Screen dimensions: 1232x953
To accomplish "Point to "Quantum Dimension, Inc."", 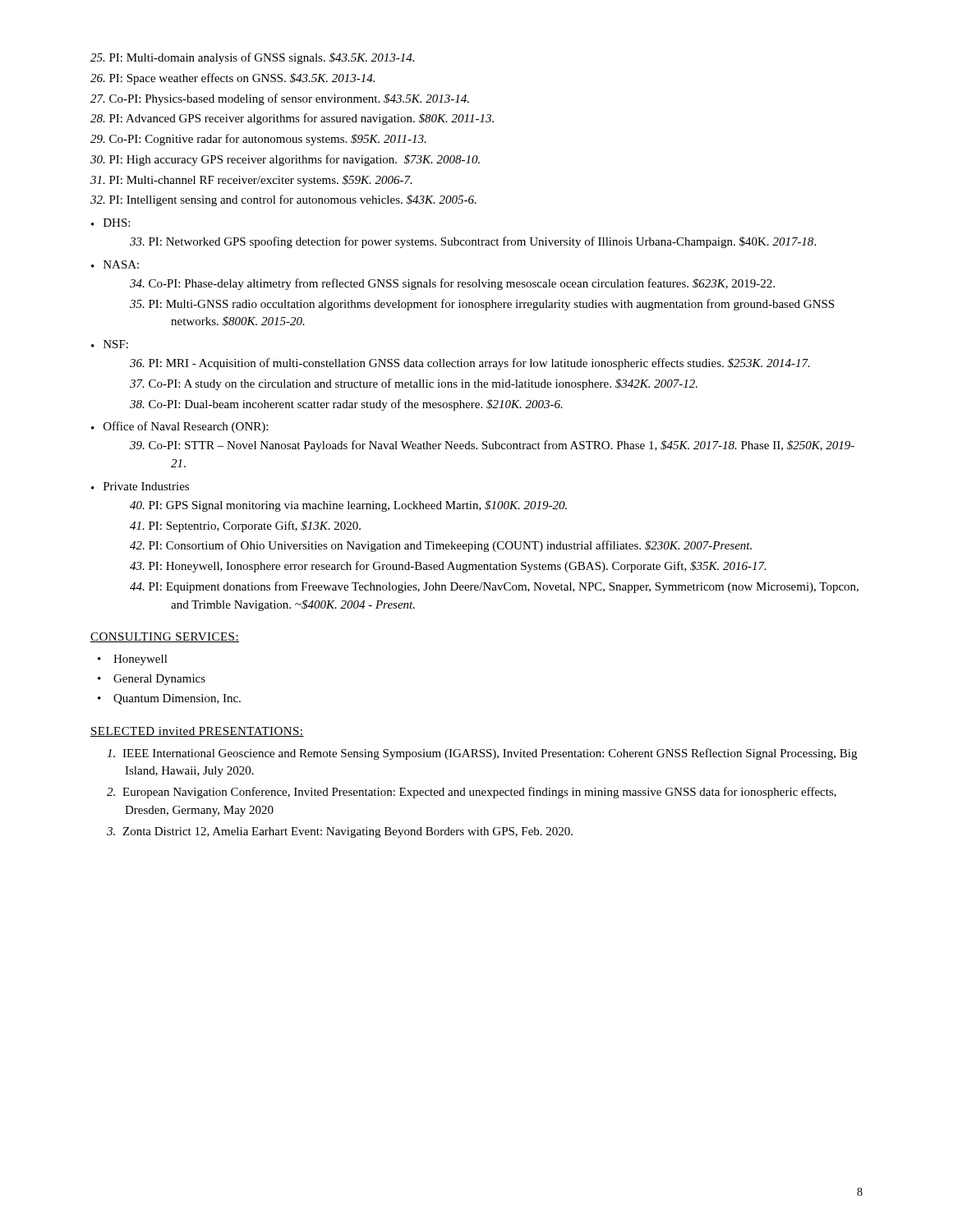I will tap(169, 699).
